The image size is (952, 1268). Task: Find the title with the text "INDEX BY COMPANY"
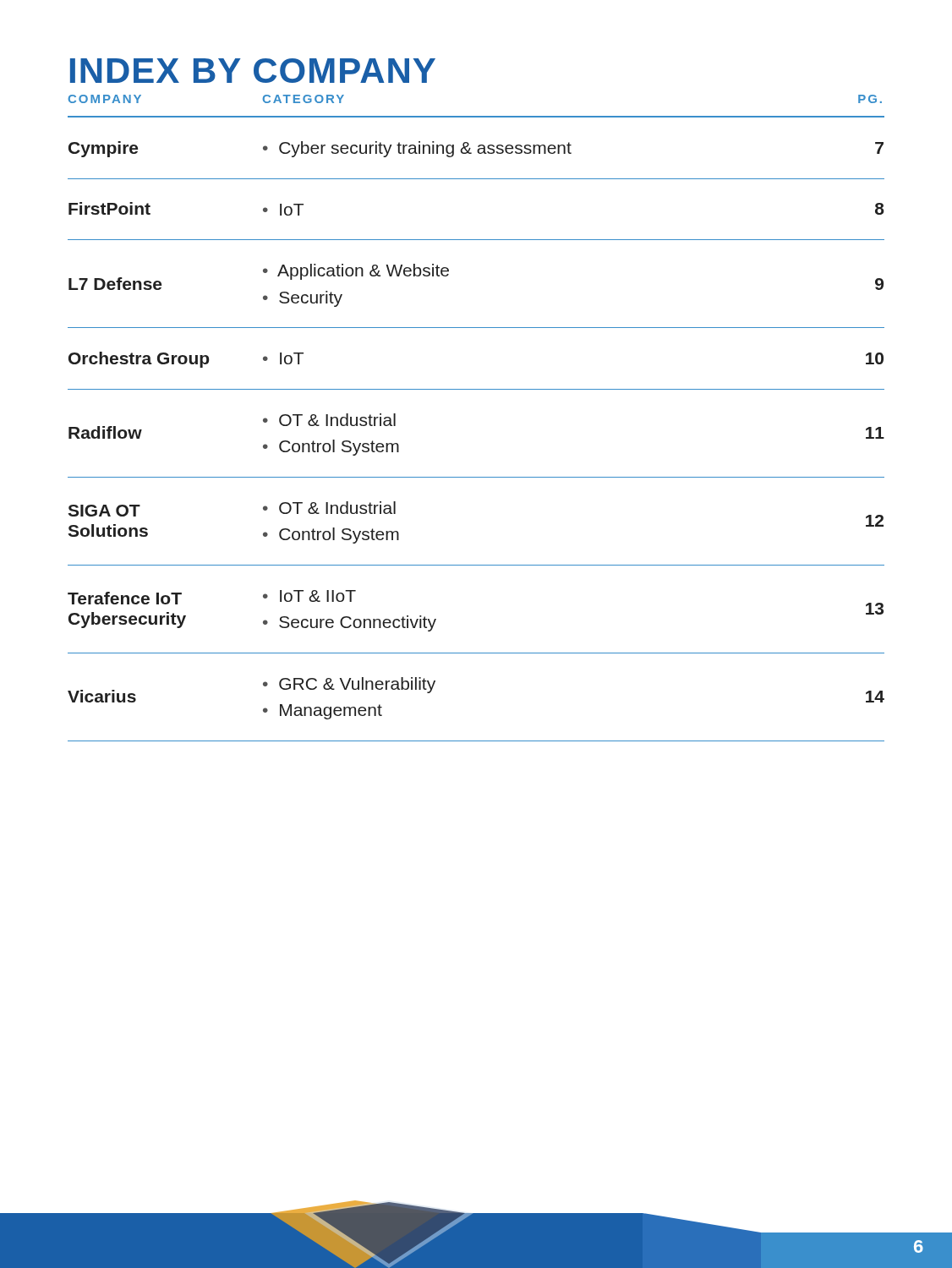[252, 71]
